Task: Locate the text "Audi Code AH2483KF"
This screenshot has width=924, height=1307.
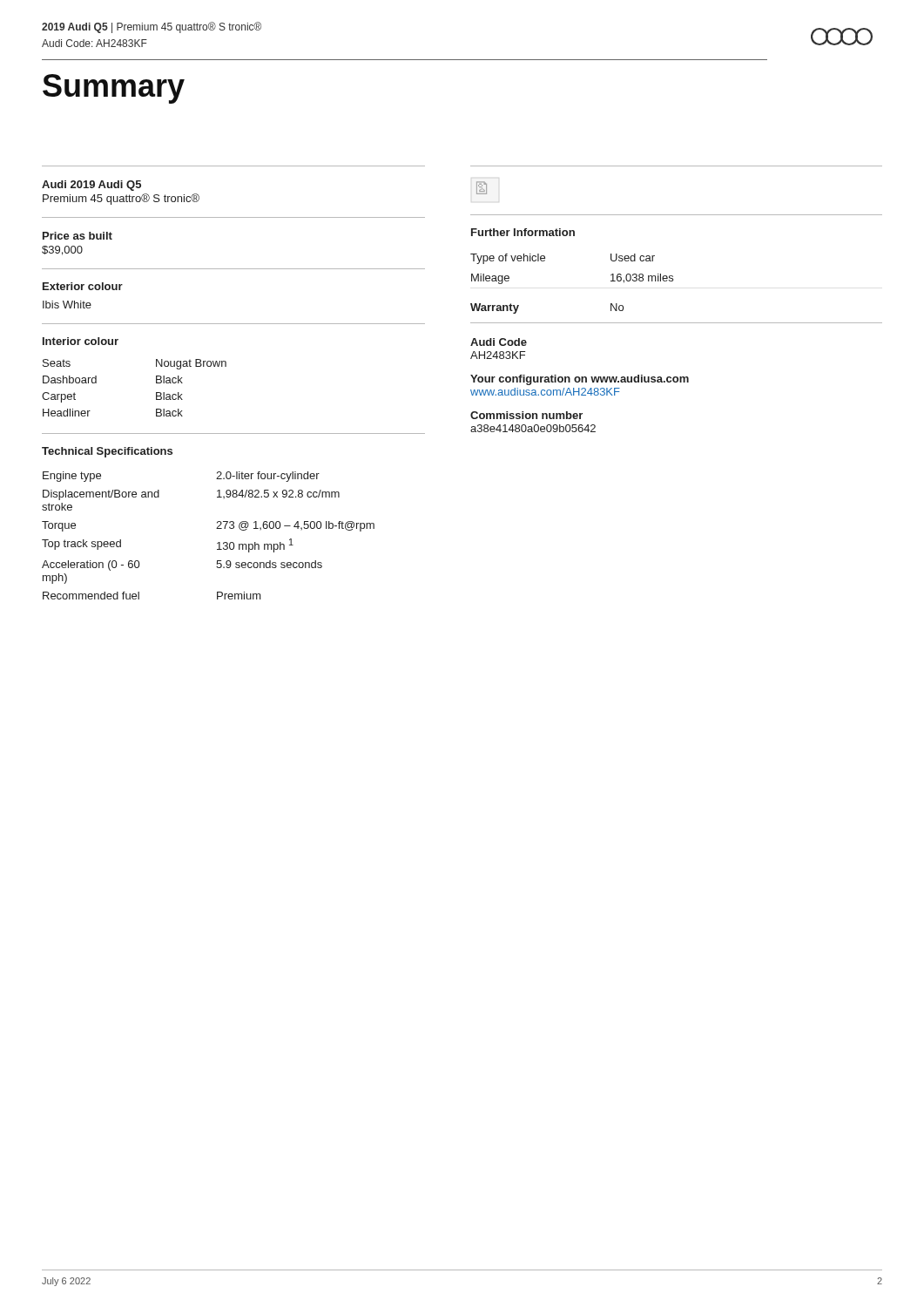Action: pos(499,342)
